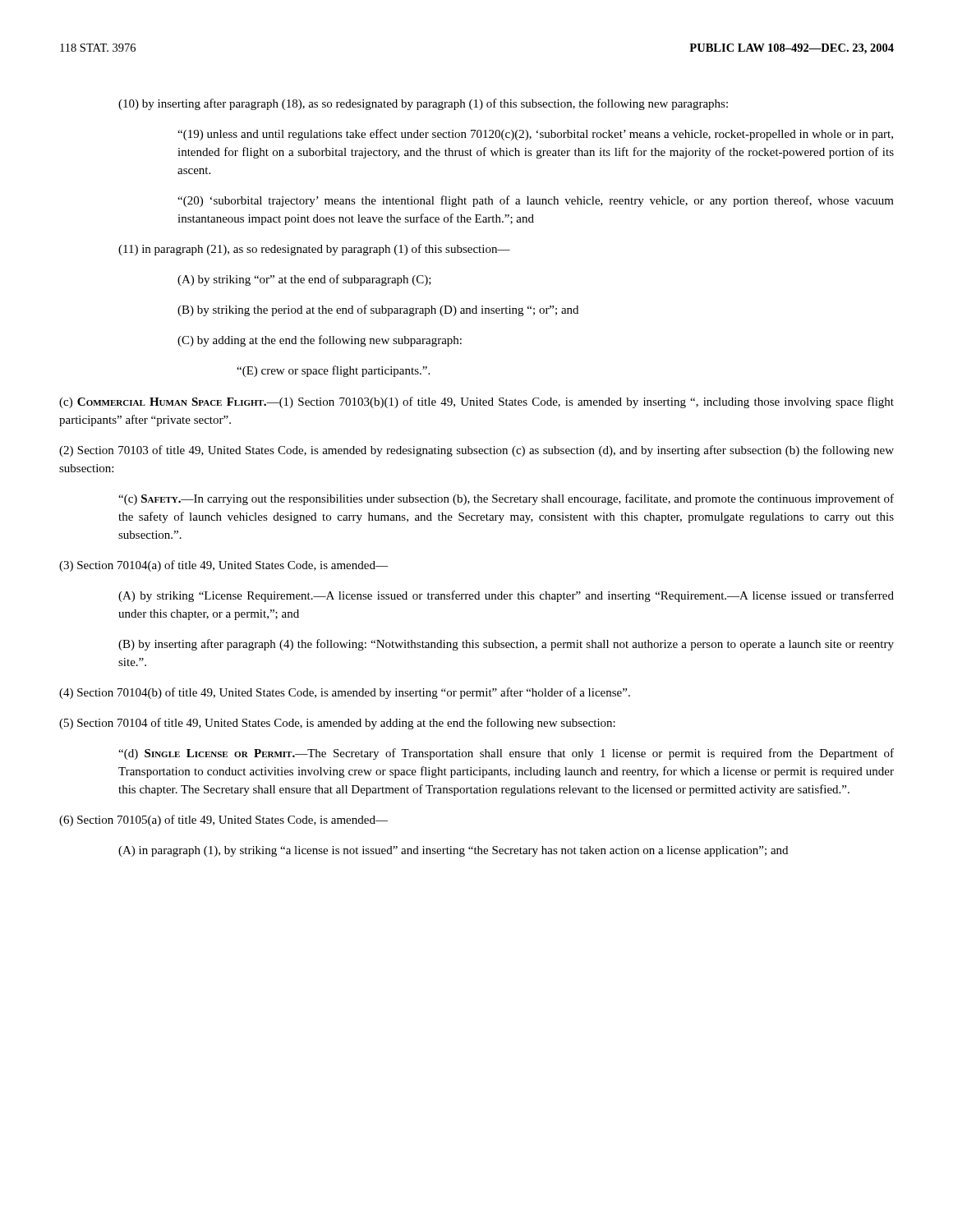Locate the text block starting "(10) by inserting"
This screenshot has height=1232, width=953.
coord(423,104)
